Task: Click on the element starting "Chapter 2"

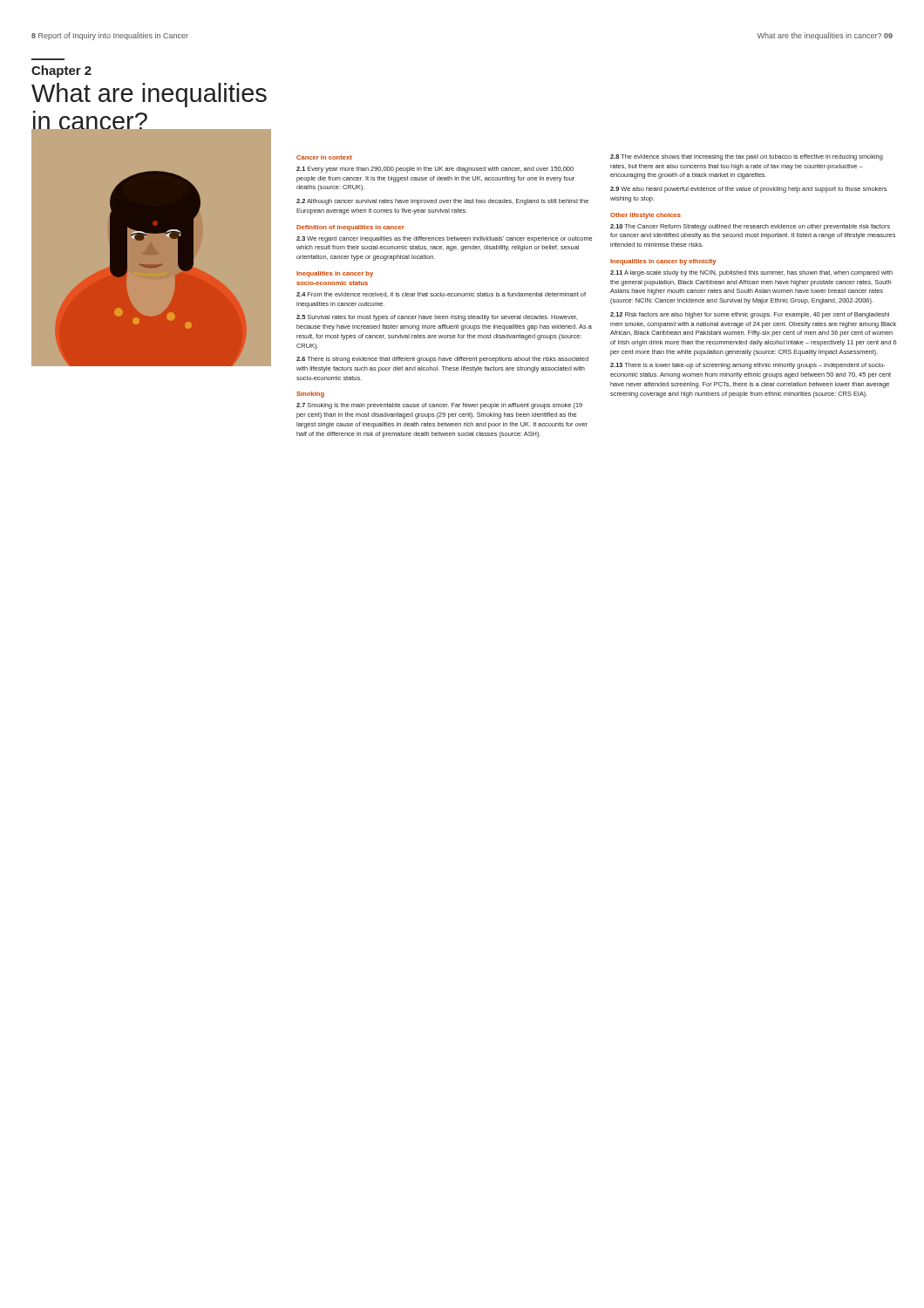Action: tap(62, 70)
